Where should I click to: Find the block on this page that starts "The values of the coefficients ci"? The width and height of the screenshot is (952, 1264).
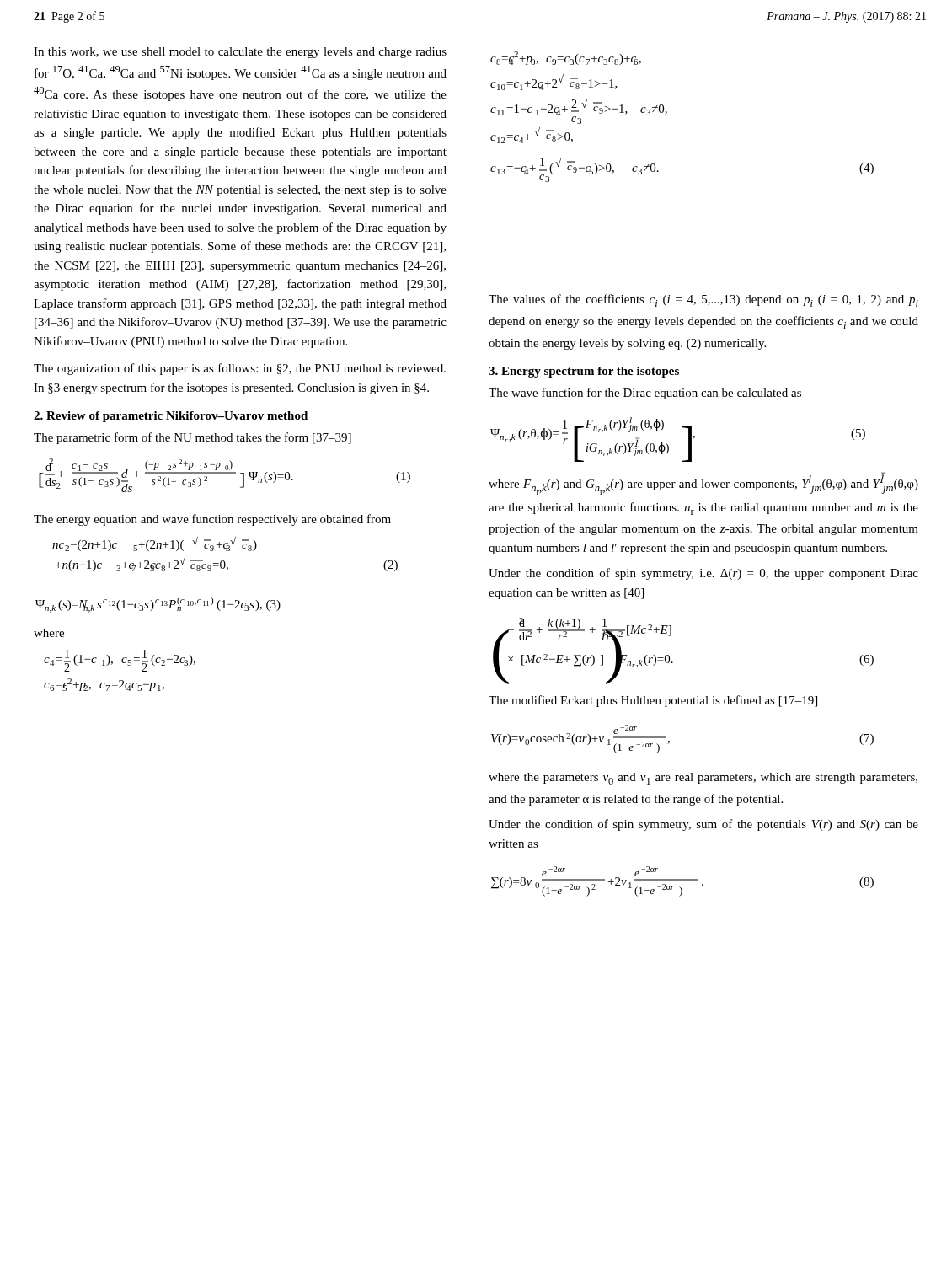(x=703, y=321)
